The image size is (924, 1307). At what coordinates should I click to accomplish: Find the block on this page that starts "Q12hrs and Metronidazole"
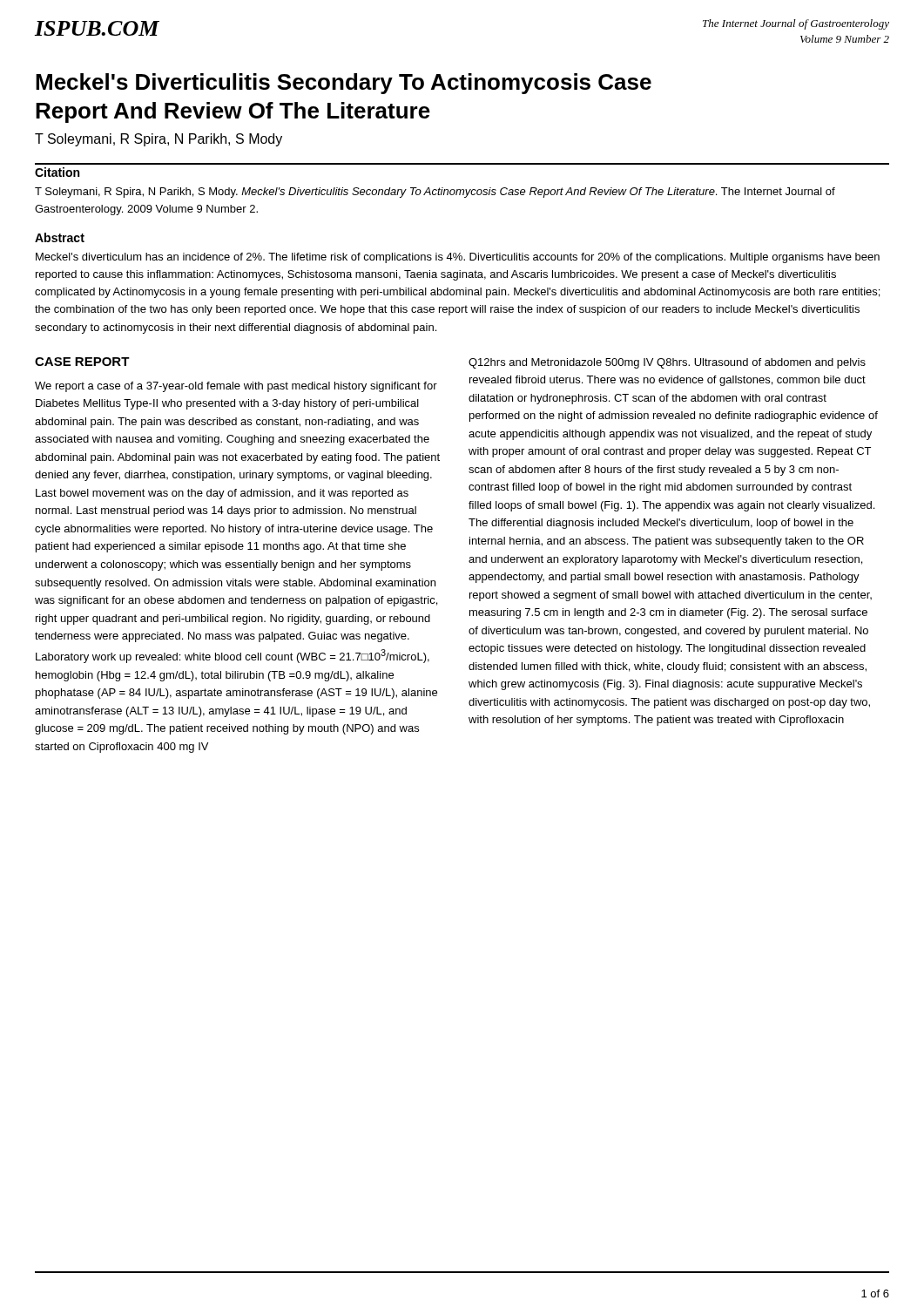coord(673,541)
